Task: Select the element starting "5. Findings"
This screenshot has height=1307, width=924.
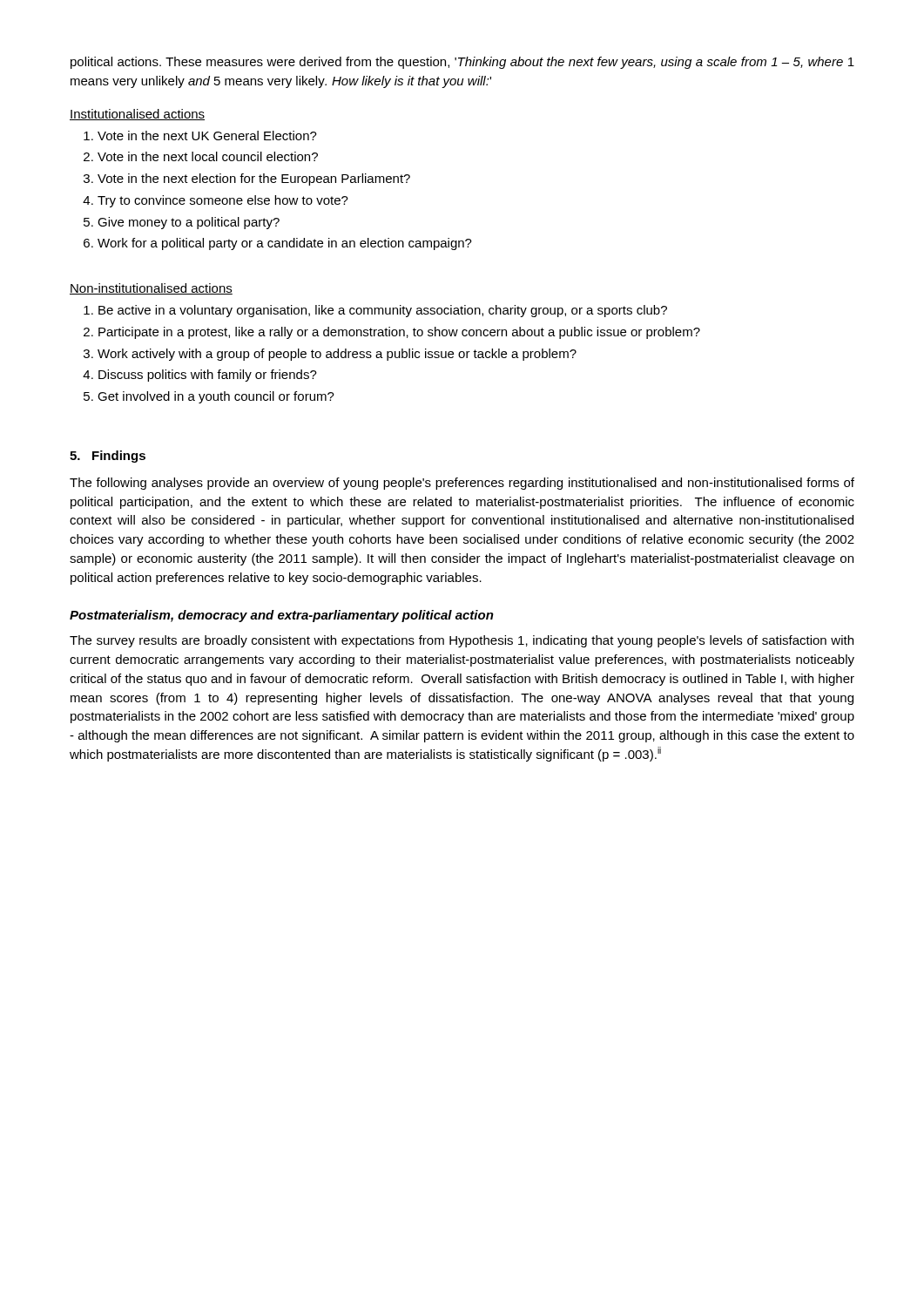Action: [108, 455]
